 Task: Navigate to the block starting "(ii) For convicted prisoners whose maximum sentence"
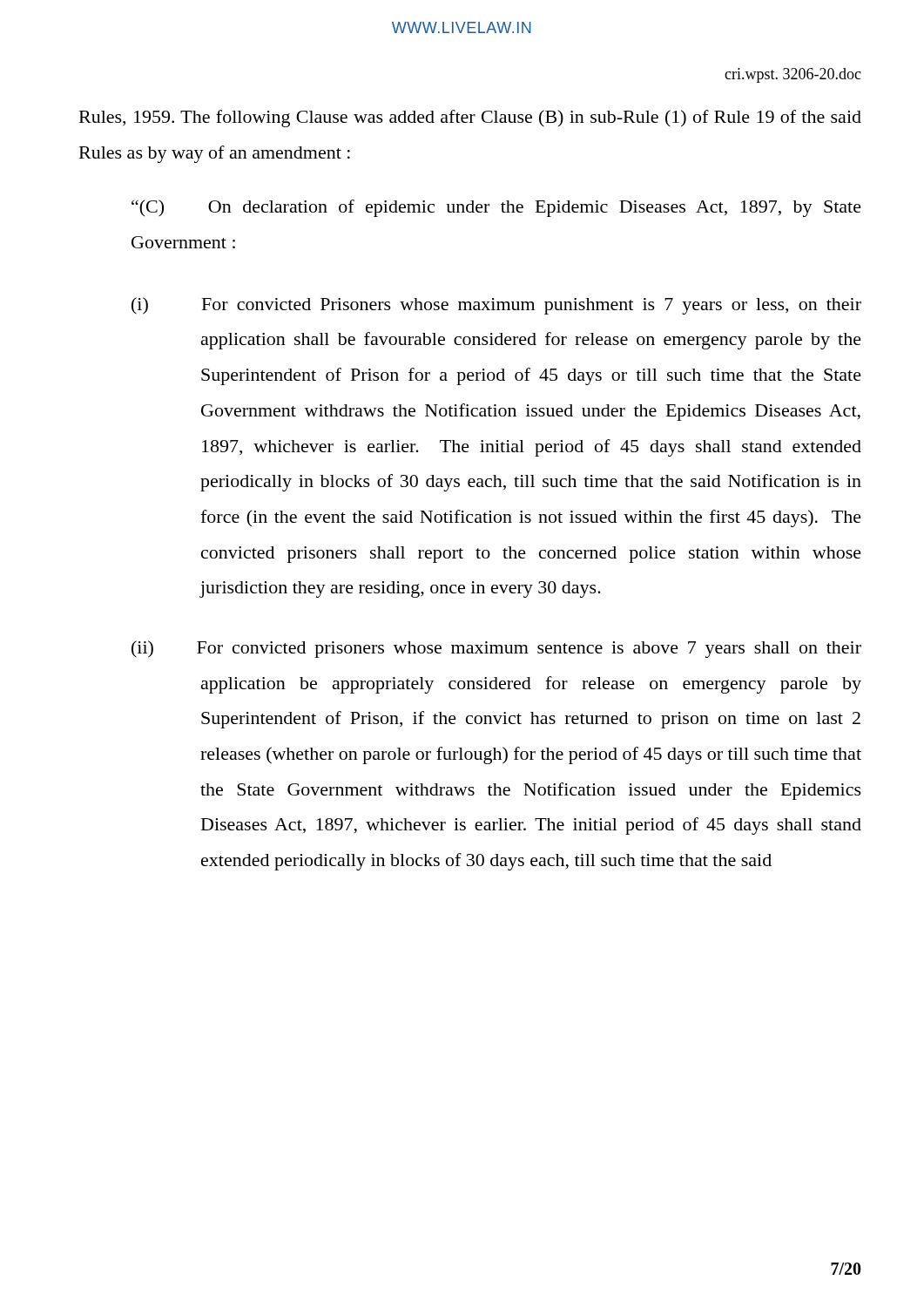496,754
